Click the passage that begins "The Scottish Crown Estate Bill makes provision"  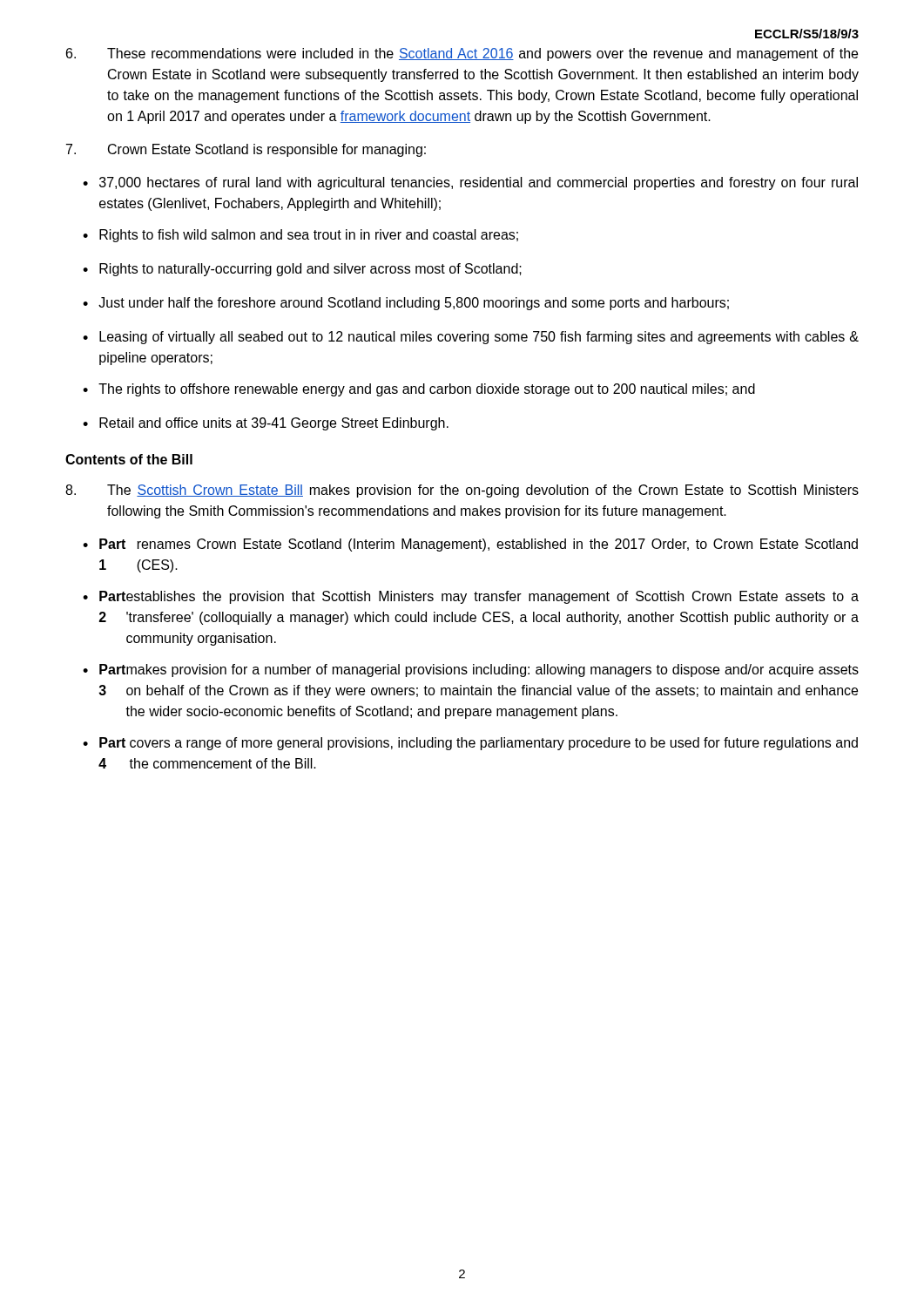462,501
